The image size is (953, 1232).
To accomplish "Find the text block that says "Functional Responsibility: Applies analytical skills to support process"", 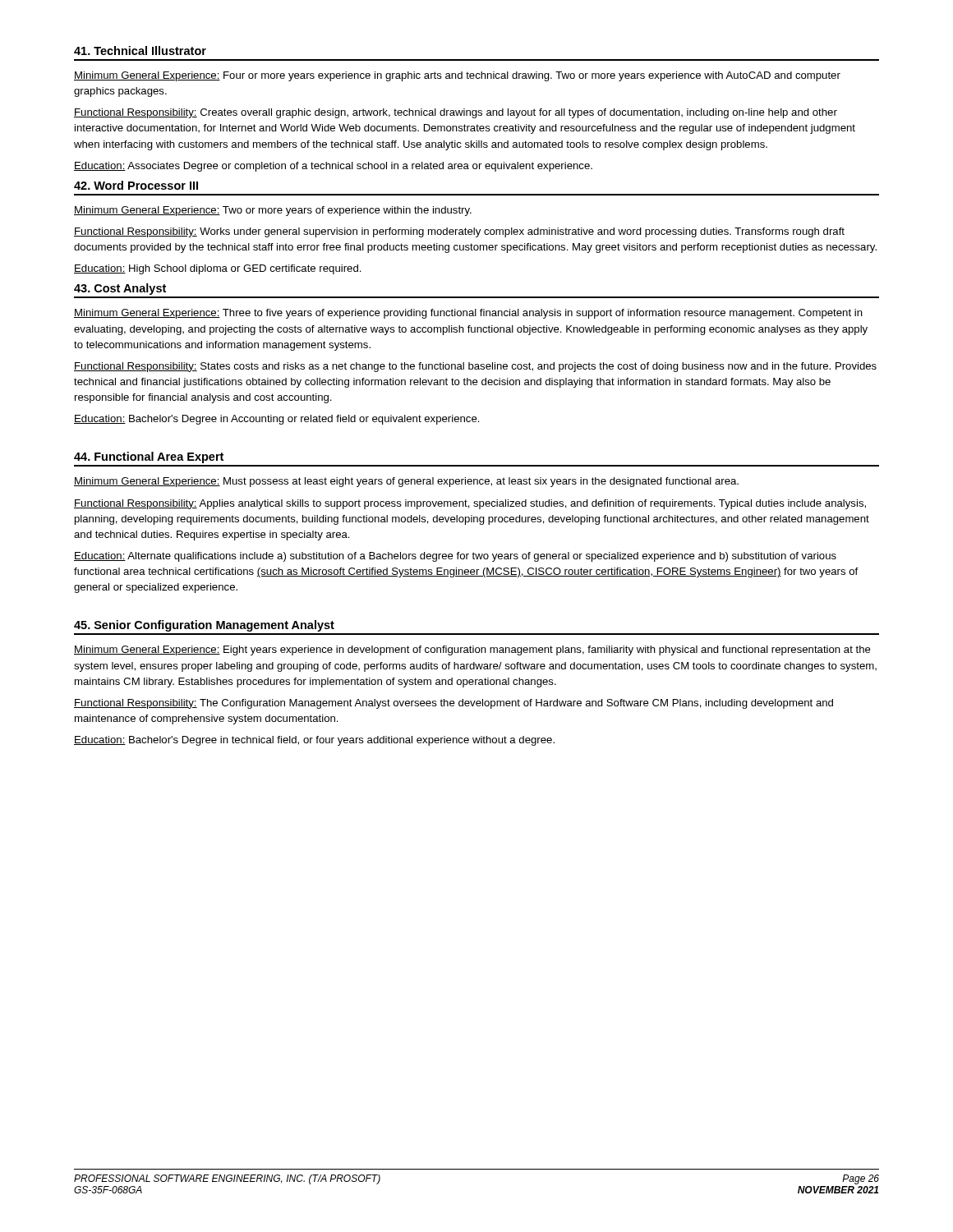I will [471, 518].
